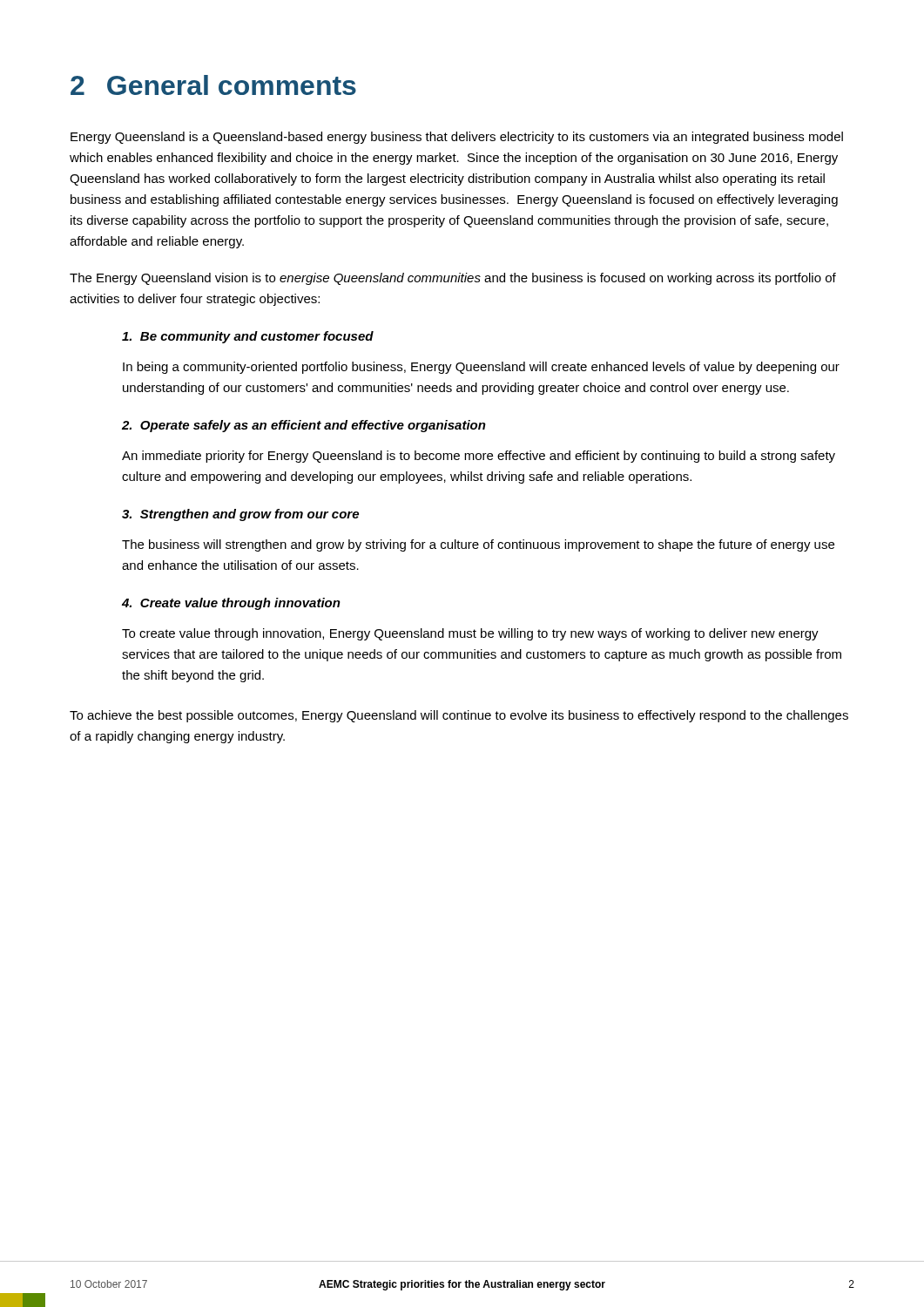Navigate to the text starting "2General comments"
Screen dimensions: 1307x924
[x=224, y=83]
